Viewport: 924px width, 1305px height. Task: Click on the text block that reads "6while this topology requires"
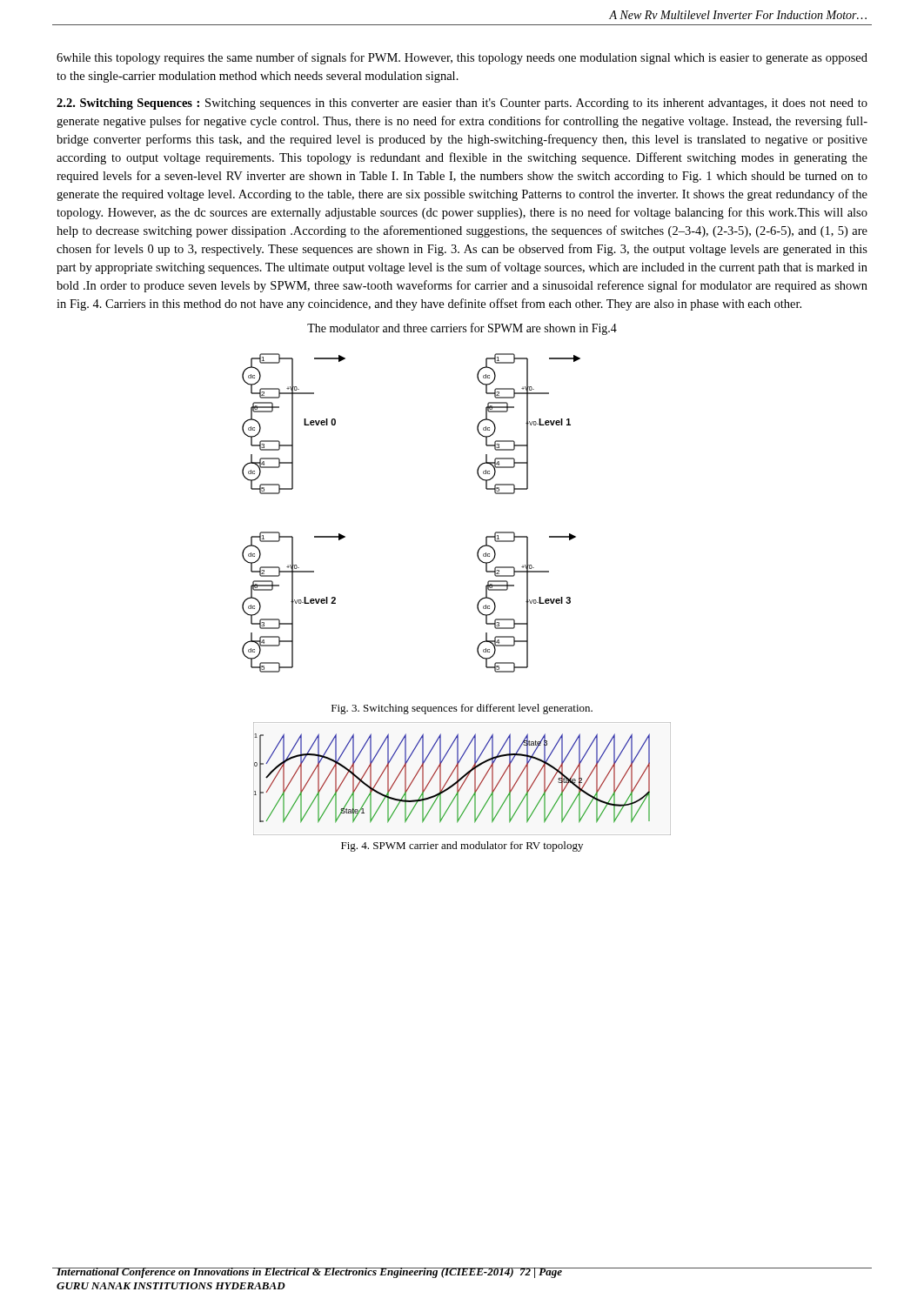[x=462, y=67]
